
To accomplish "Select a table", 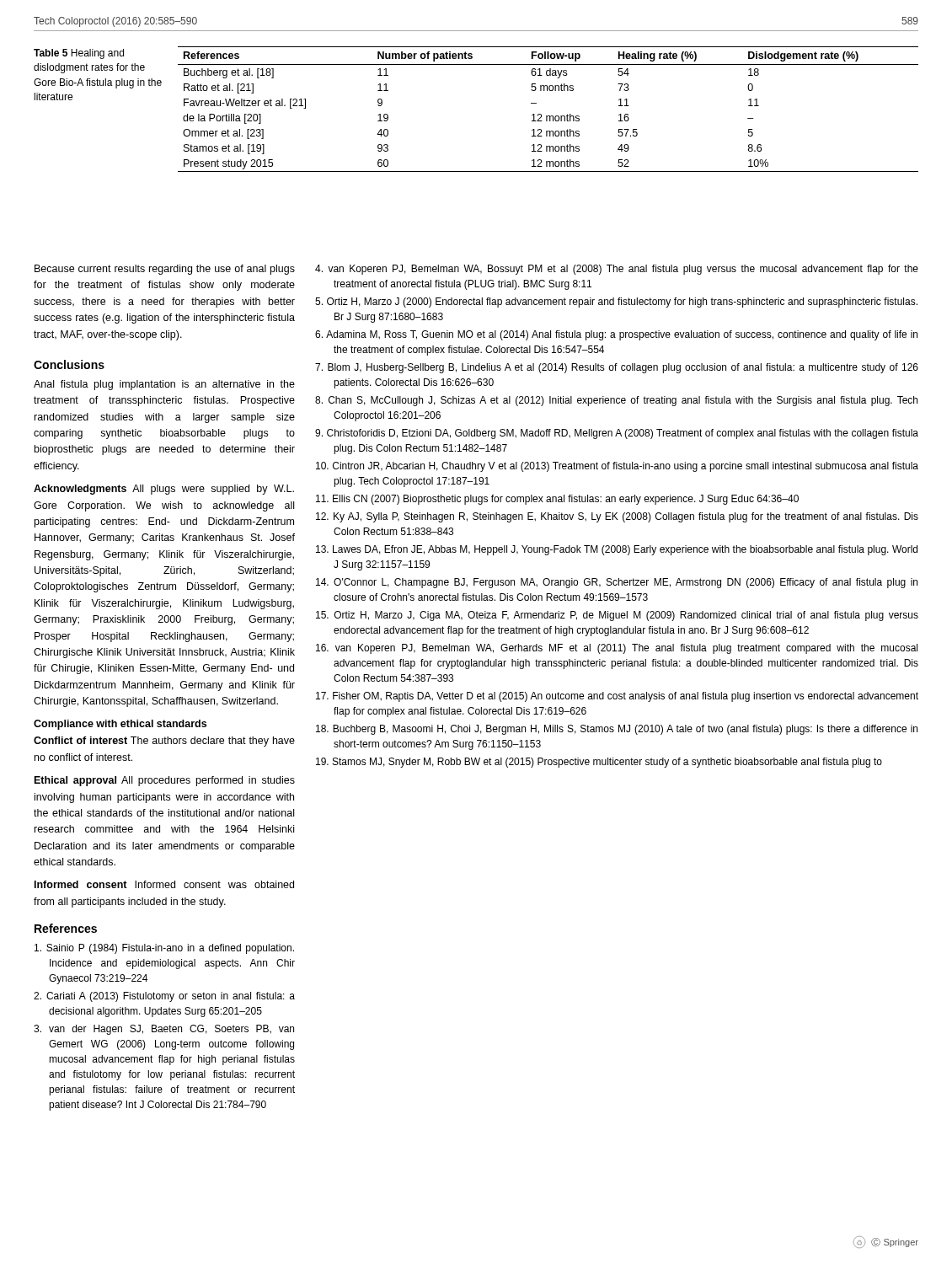I will pos(548,109).
